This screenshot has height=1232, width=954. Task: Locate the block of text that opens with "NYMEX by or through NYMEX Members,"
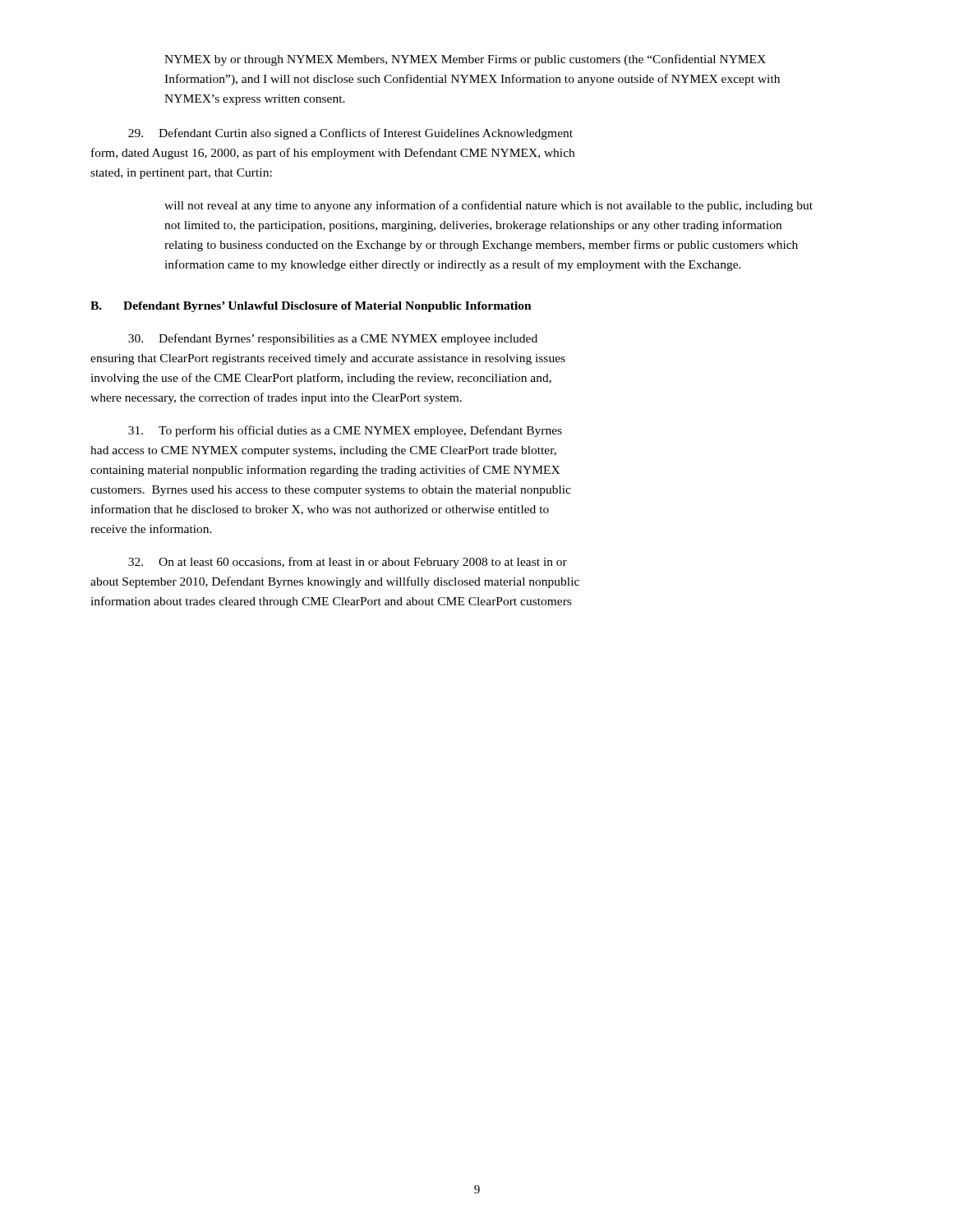click(489, 79)
